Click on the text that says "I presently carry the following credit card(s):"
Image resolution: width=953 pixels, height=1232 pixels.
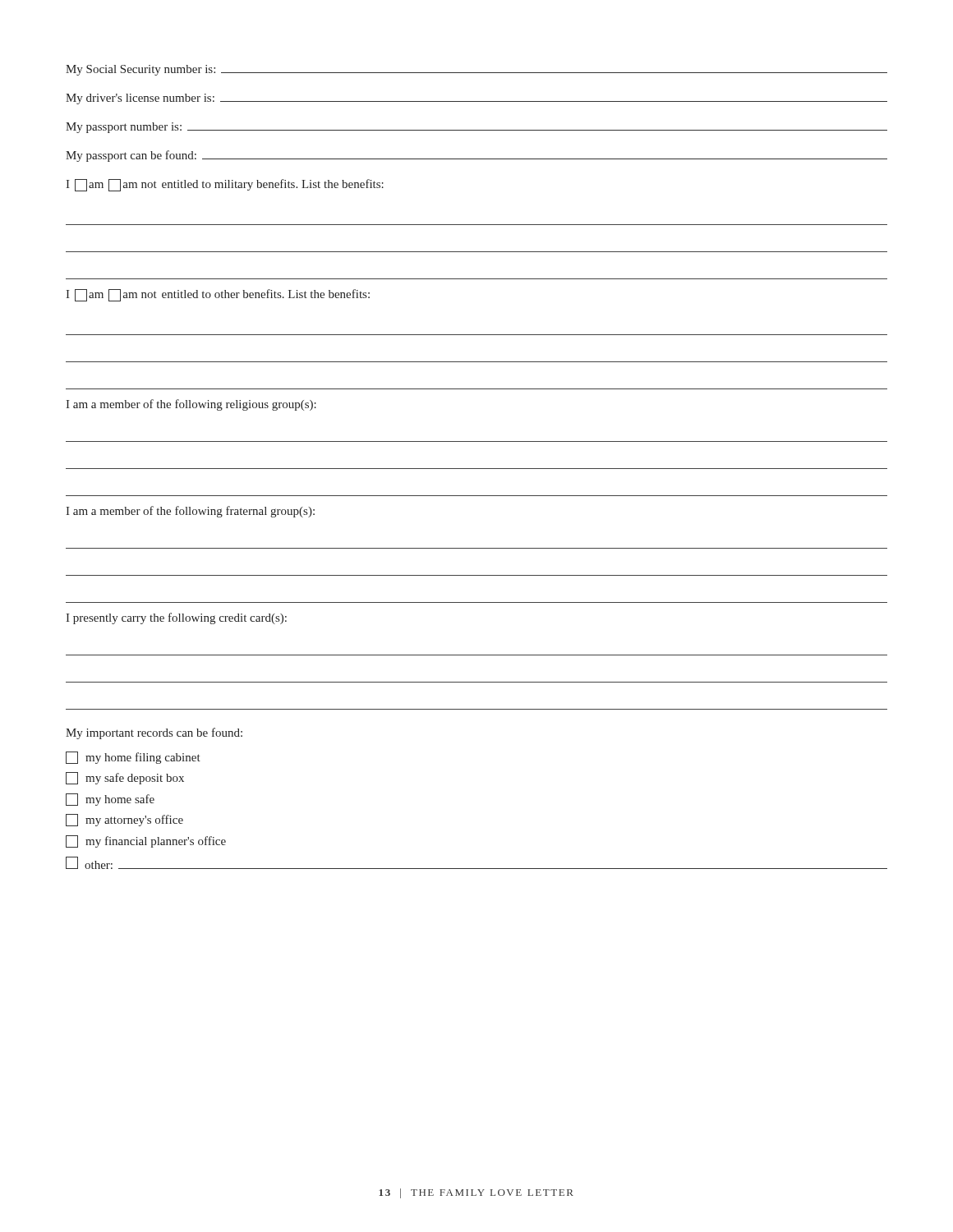tap(476, 660)
